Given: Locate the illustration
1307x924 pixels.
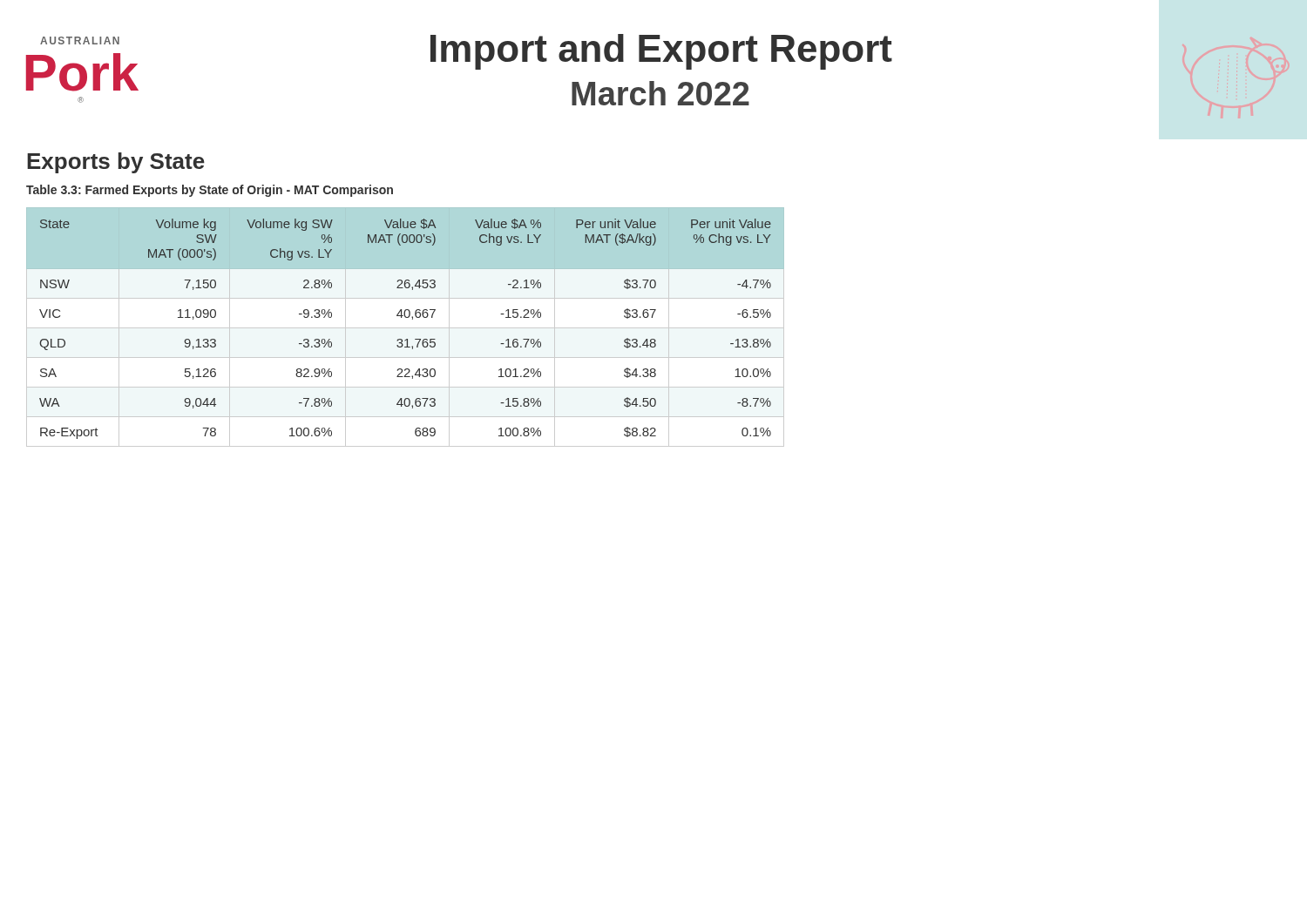Looking at the screenshot, I should (1233, 70).
